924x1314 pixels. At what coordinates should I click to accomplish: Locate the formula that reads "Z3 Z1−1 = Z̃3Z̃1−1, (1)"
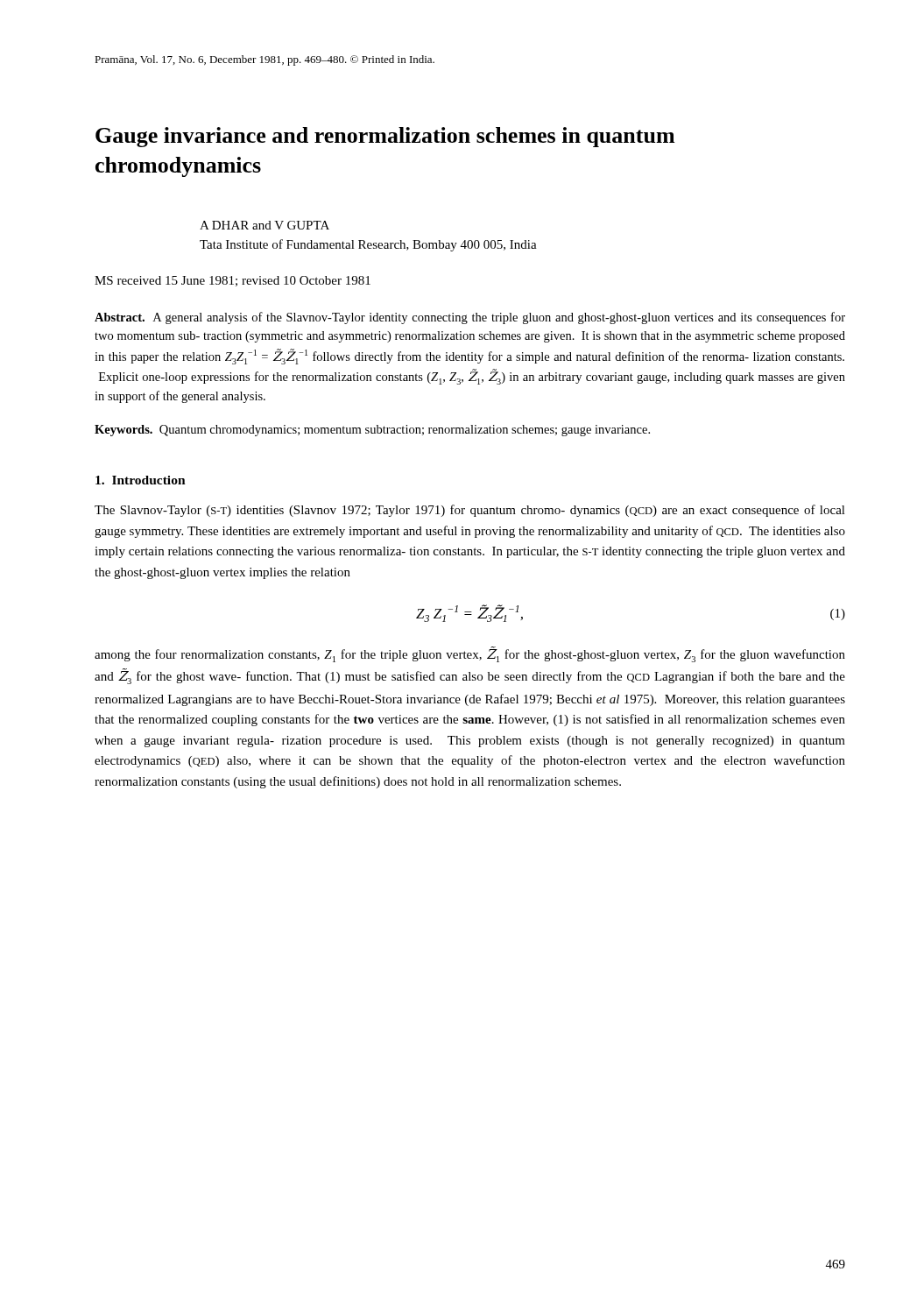pyautogui.click(x=484, y=613)
